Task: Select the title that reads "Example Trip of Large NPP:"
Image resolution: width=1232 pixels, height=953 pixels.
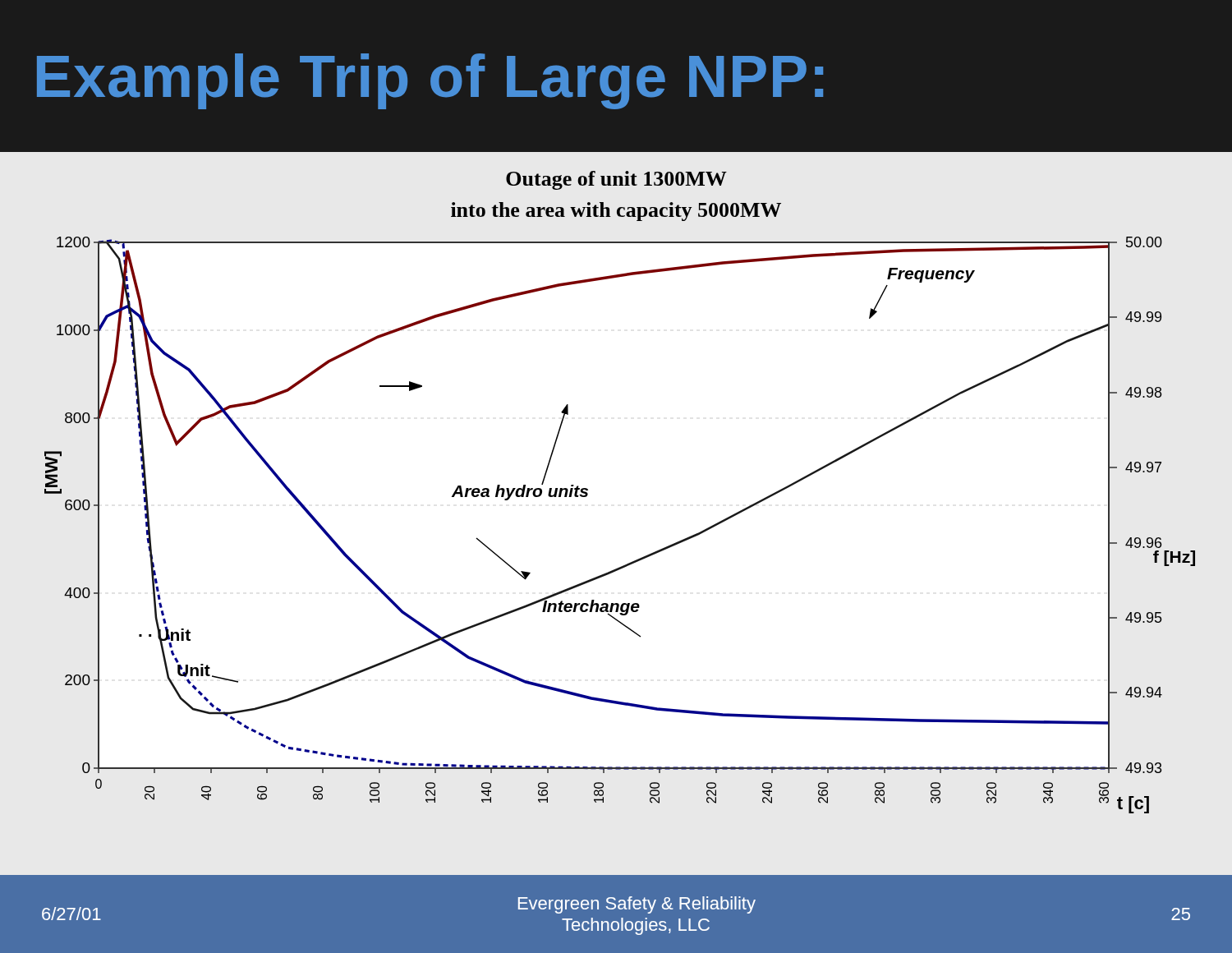Action: click(x=431, y=76)
